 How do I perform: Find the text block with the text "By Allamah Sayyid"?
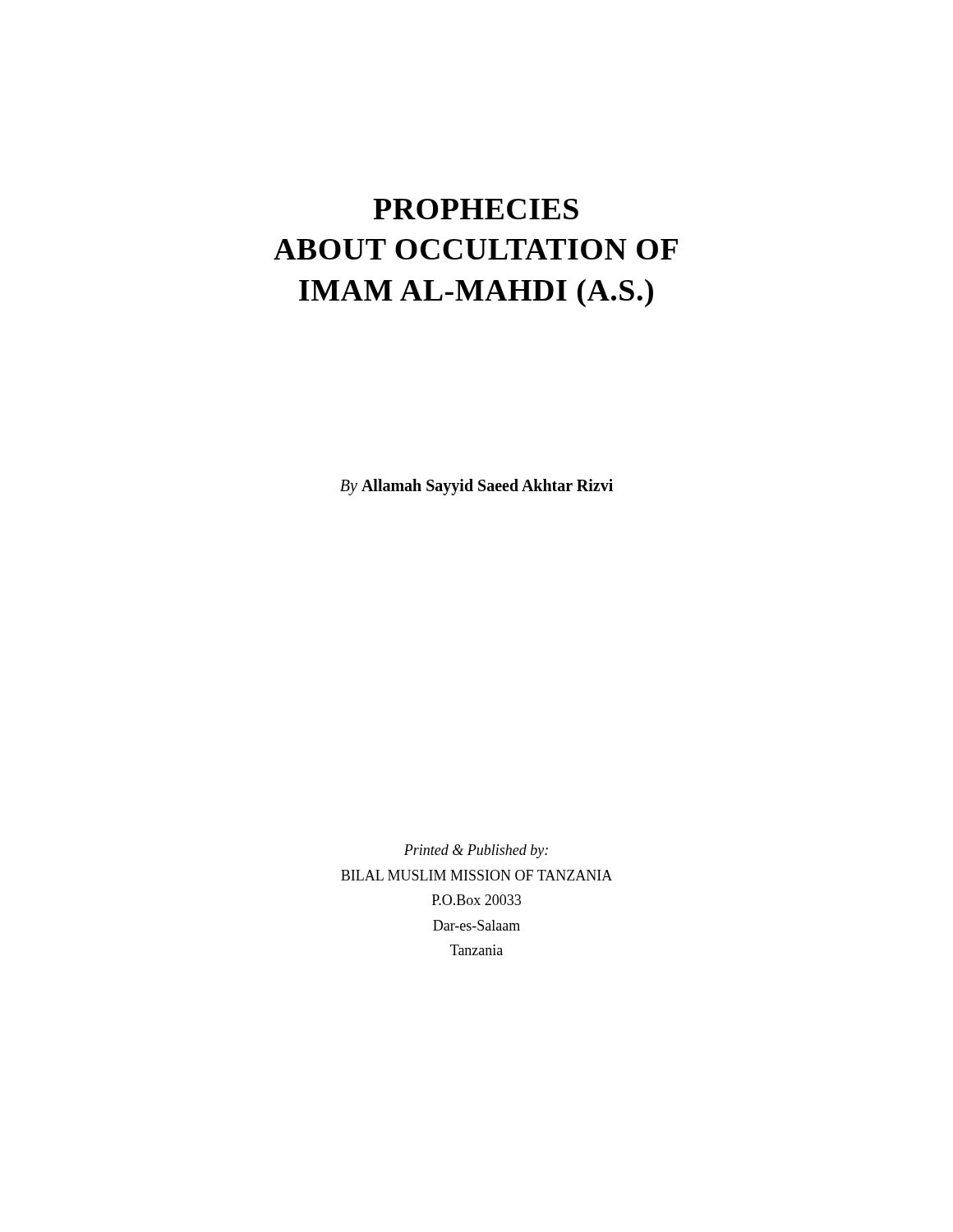pos(476,486)
